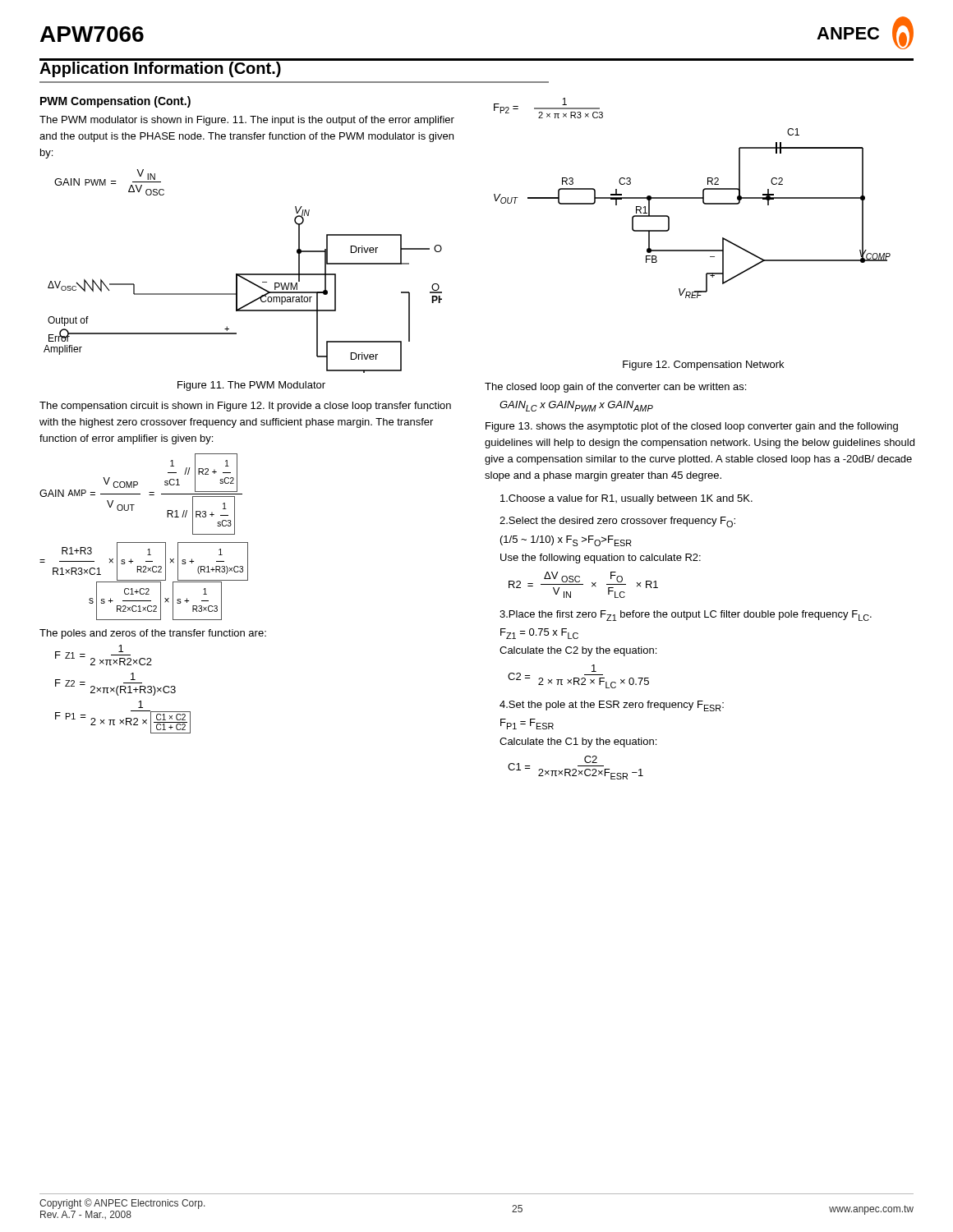
Task: Where is the formula that starts "GAINAMP = V"?
Action: 141,494
